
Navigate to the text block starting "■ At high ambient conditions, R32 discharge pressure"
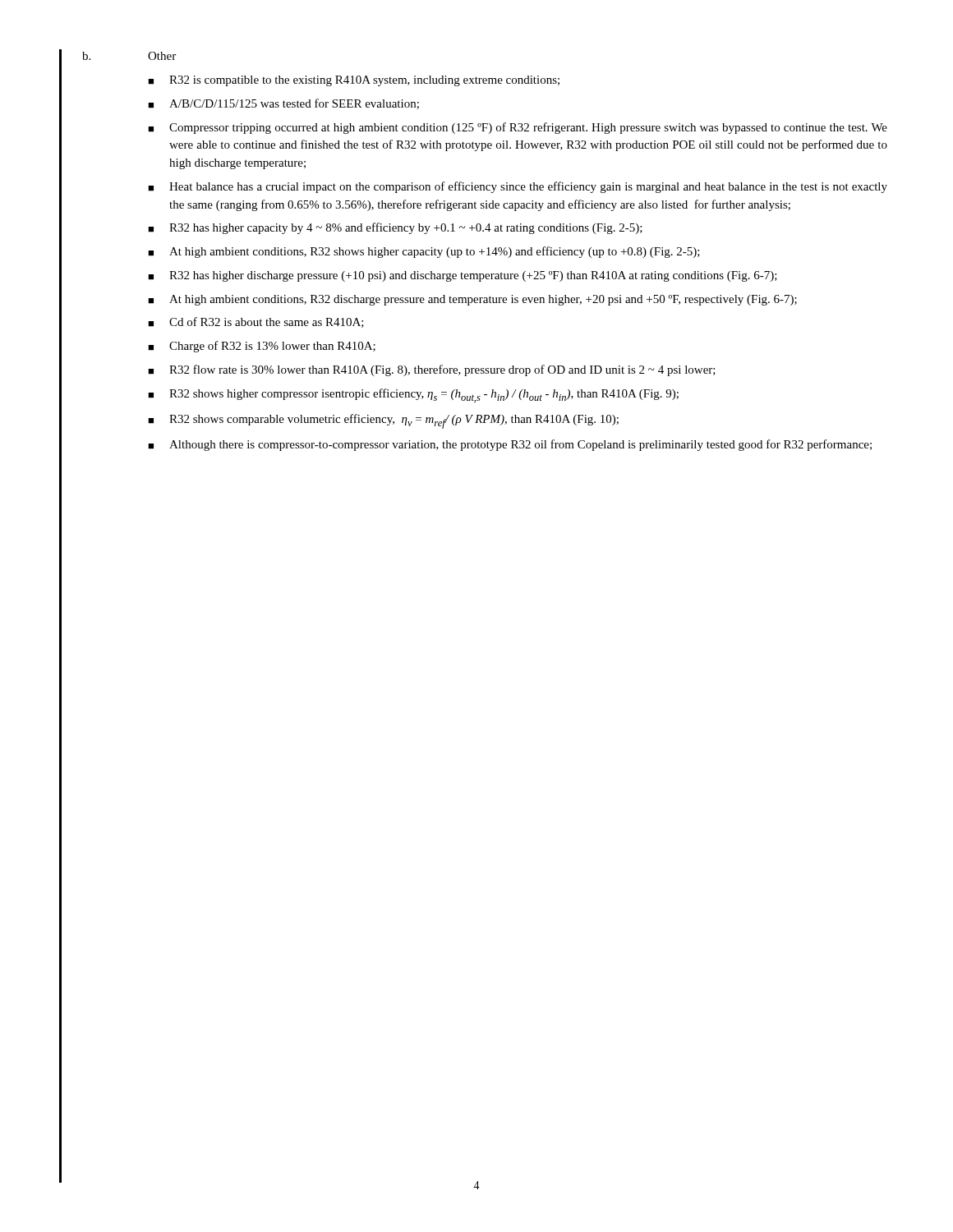[x=518, y=299]
